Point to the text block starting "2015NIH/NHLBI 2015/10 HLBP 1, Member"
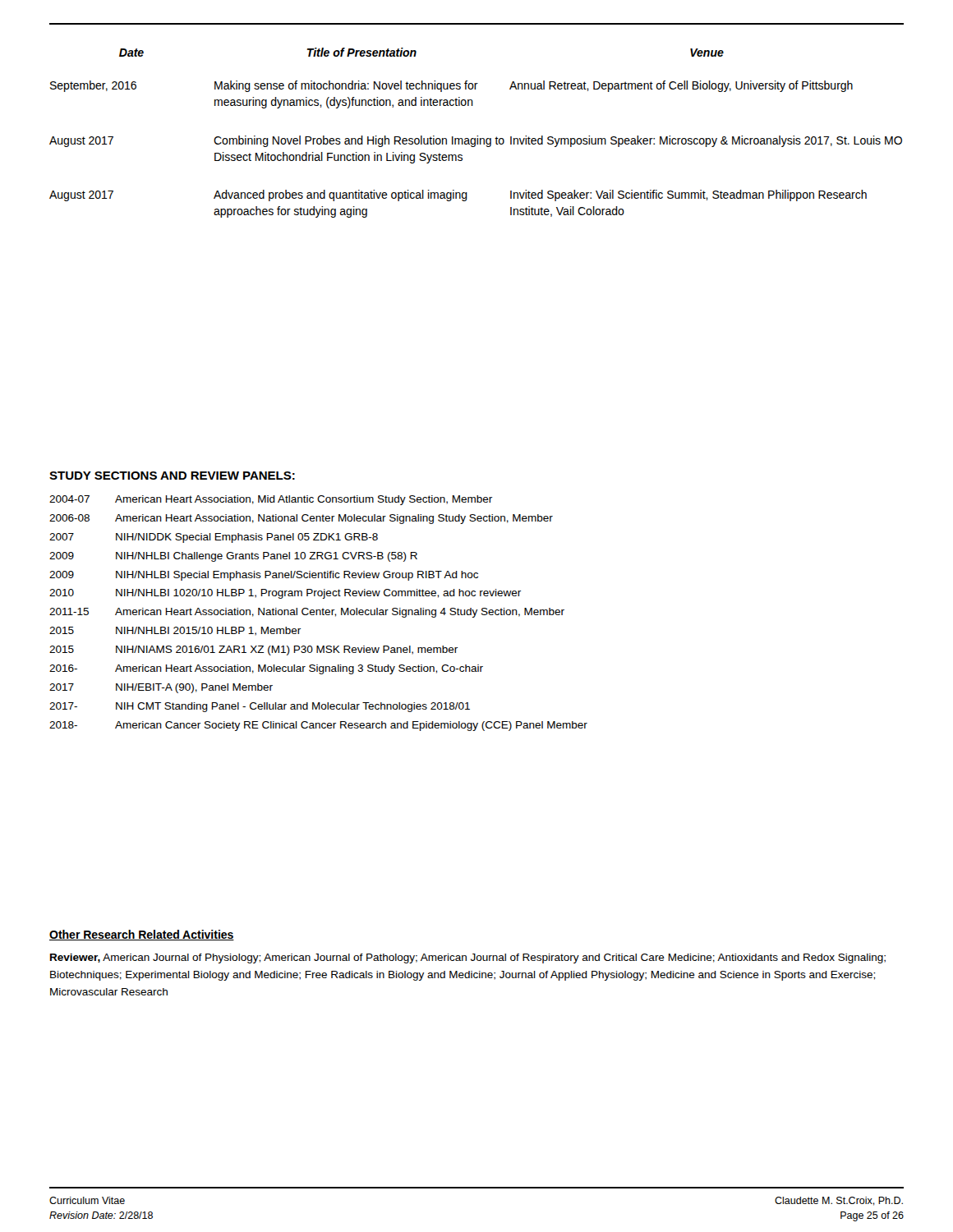Screen dimensions: 1232x953 [175, 631]
